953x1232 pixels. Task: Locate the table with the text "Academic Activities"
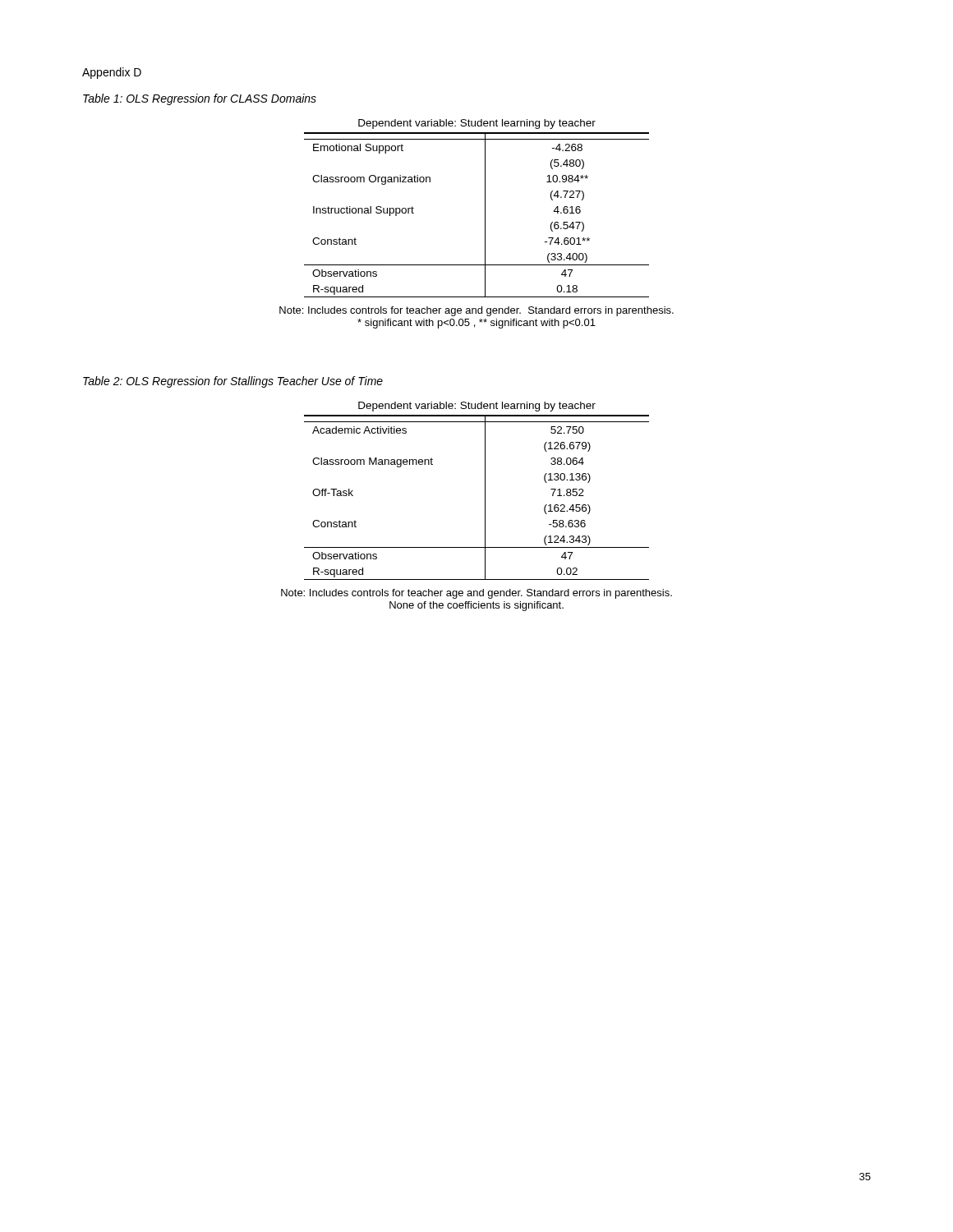pyautogui.click(x=476, y=490)
